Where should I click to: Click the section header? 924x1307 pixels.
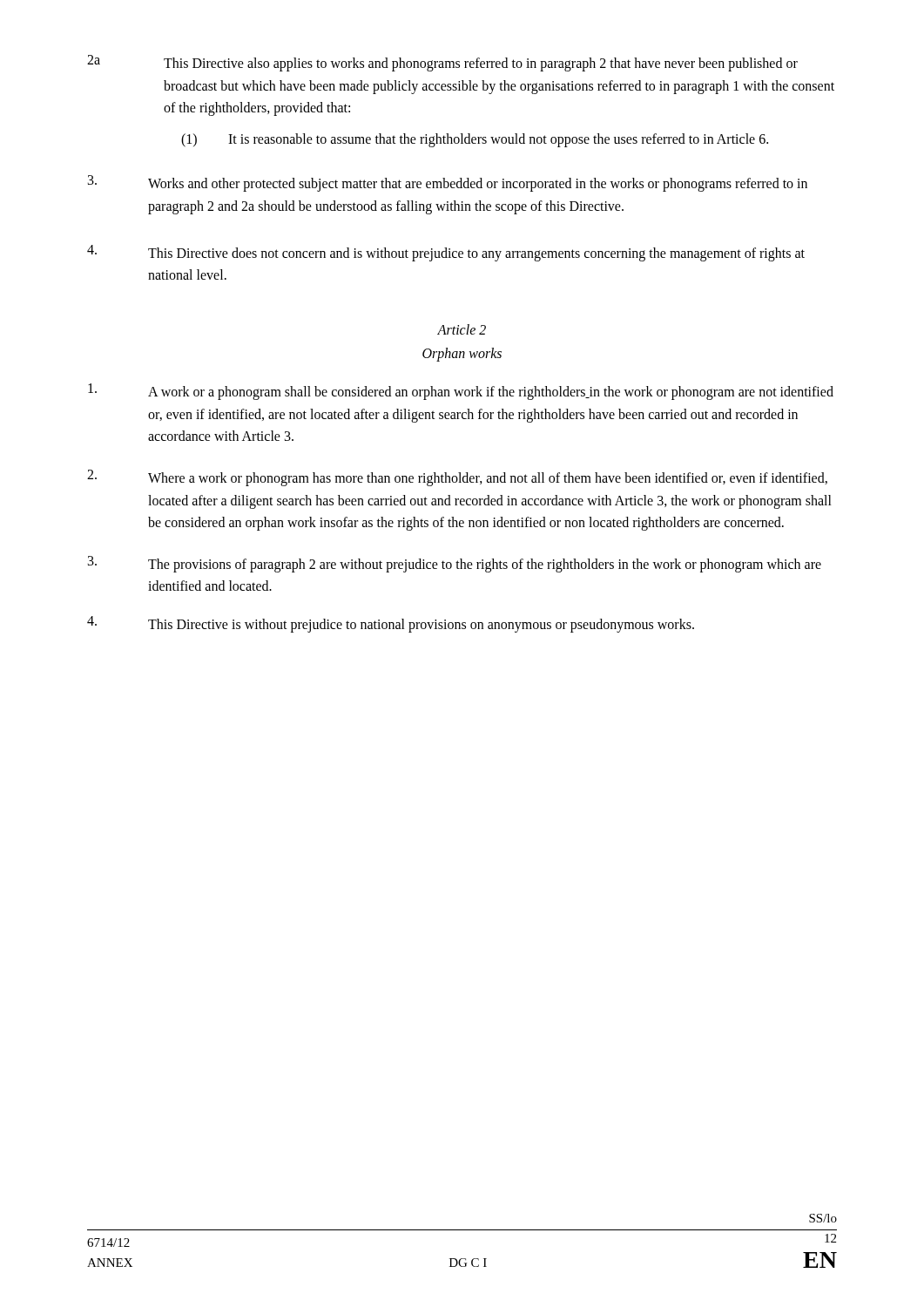click(x=462, y=341)
